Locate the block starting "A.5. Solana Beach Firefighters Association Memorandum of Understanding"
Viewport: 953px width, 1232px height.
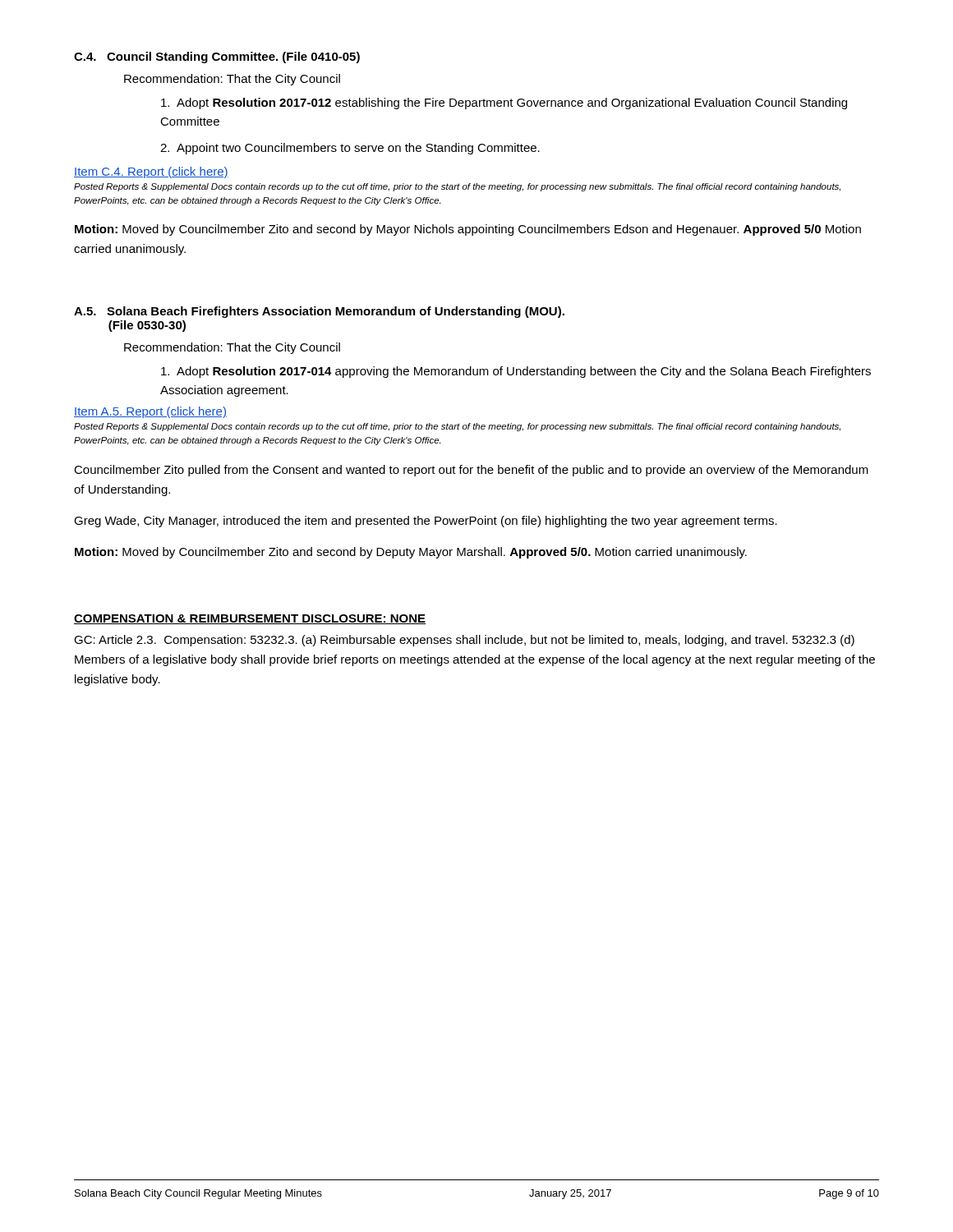click(x=320, y=318)
